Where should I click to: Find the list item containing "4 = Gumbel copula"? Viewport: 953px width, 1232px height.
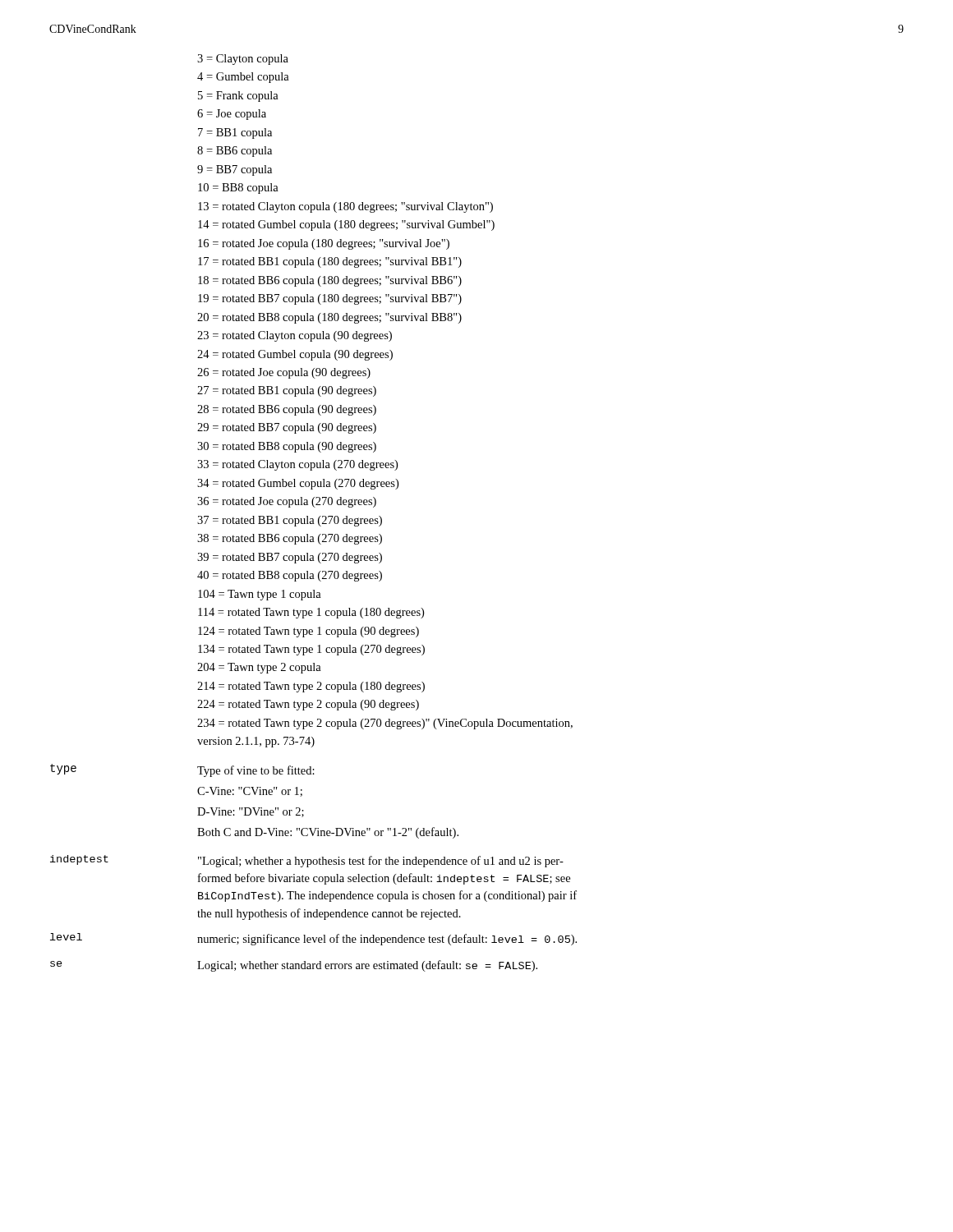[x=243, y=77]
